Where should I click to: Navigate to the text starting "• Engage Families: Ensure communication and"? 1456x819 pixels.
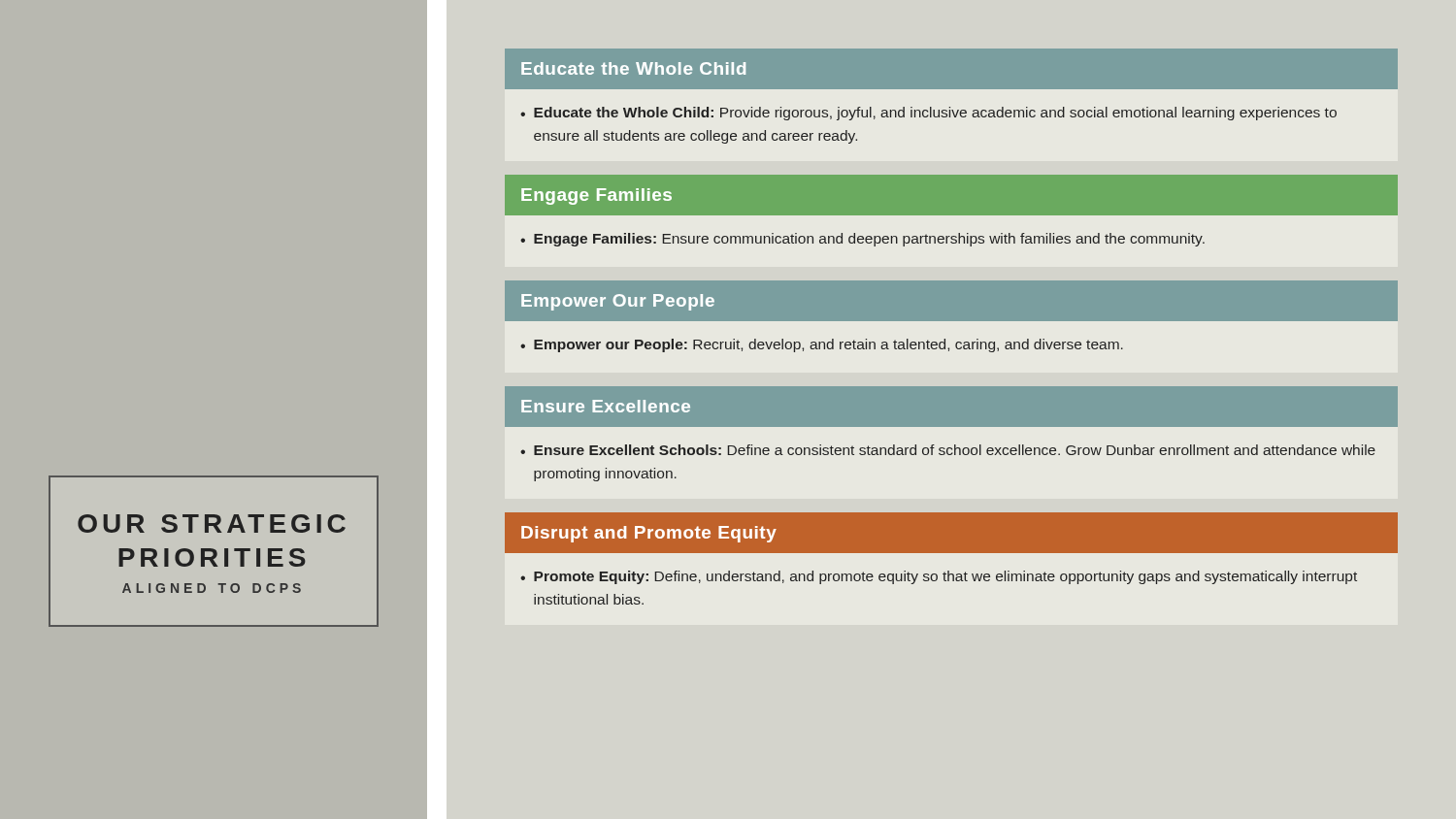coord(863,240)
